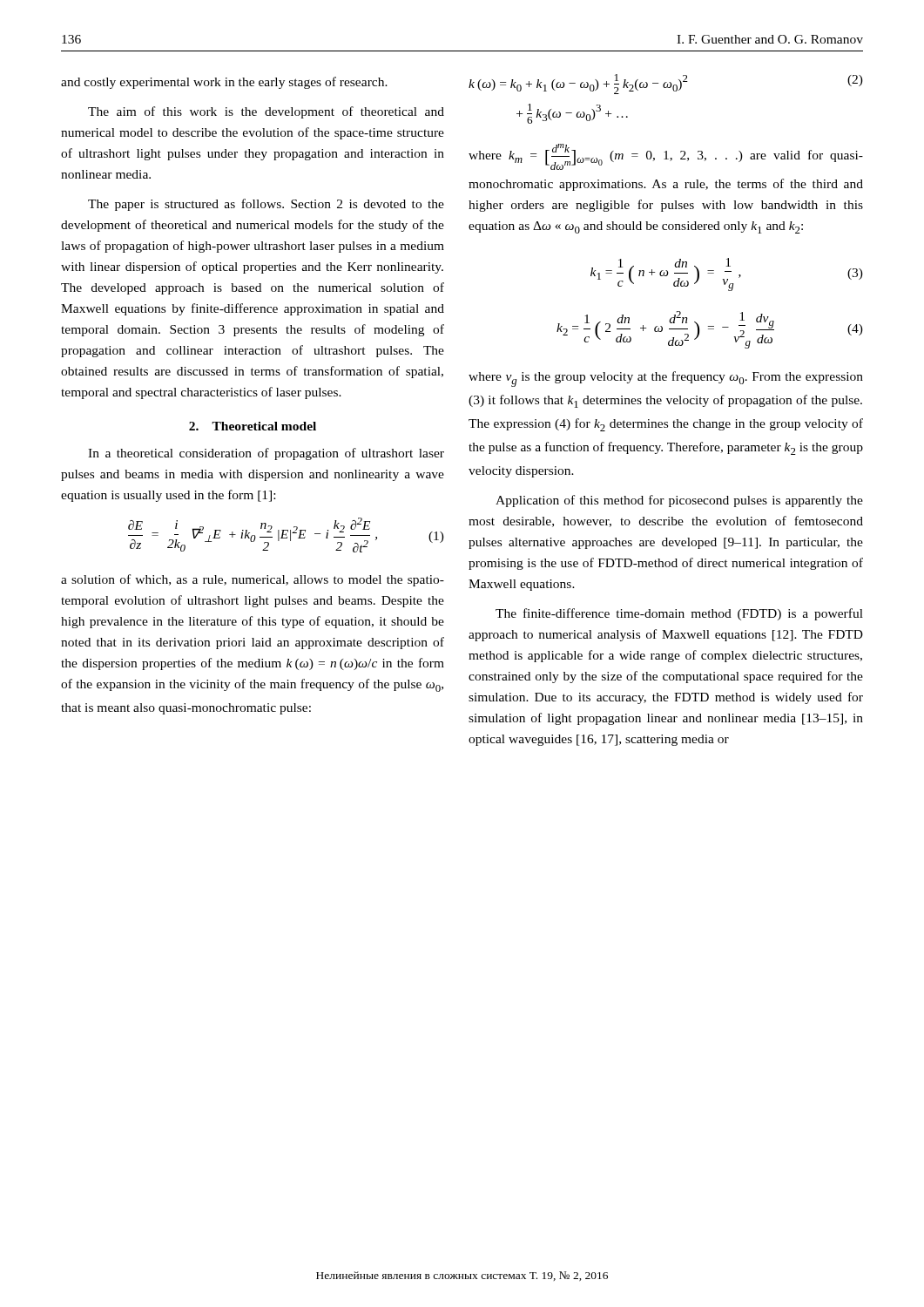
Task: Point to "2. Theoretical model"
Action: pos(253,426)
